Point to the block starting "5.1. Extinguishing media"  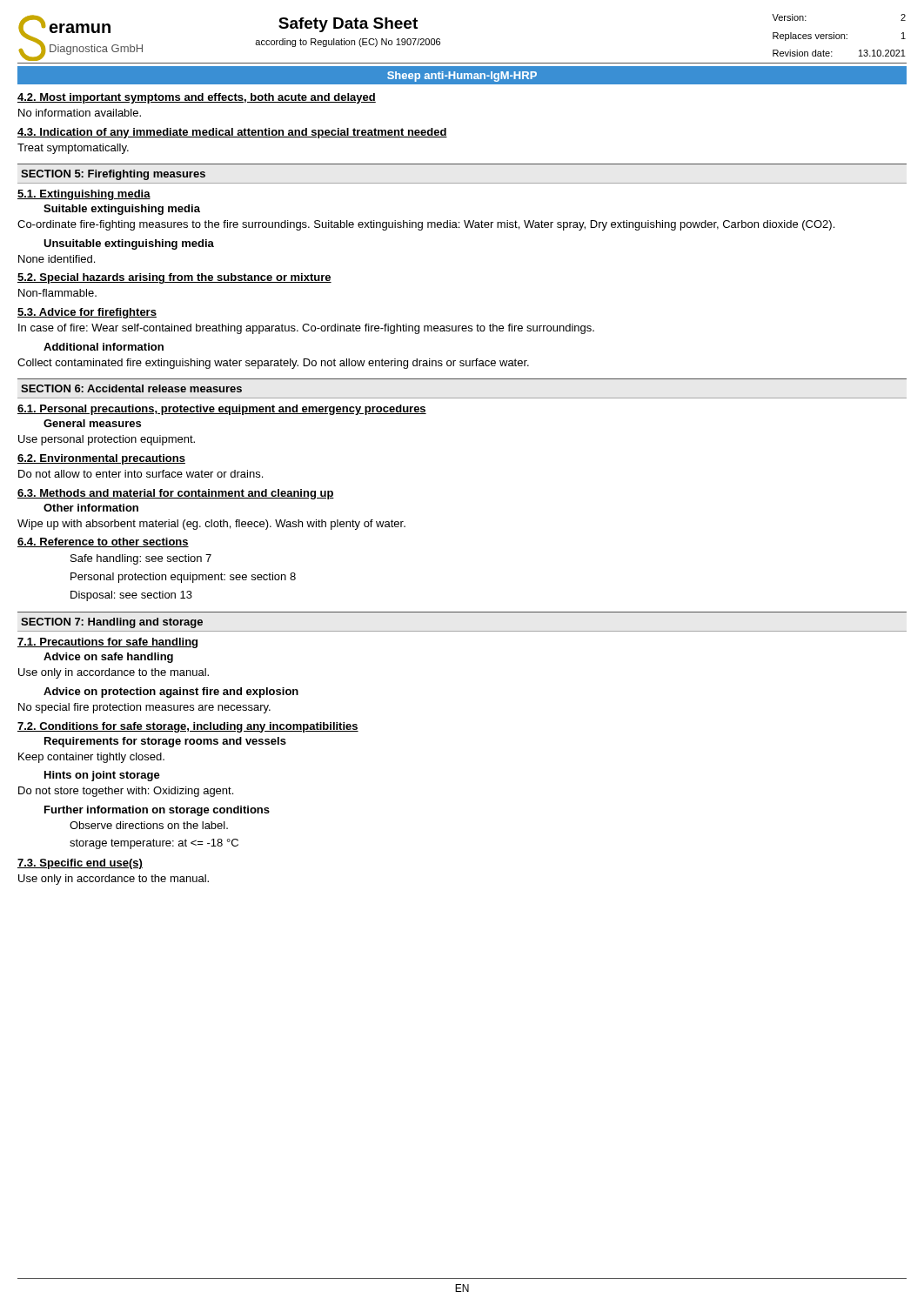click(x=84, y=193)
